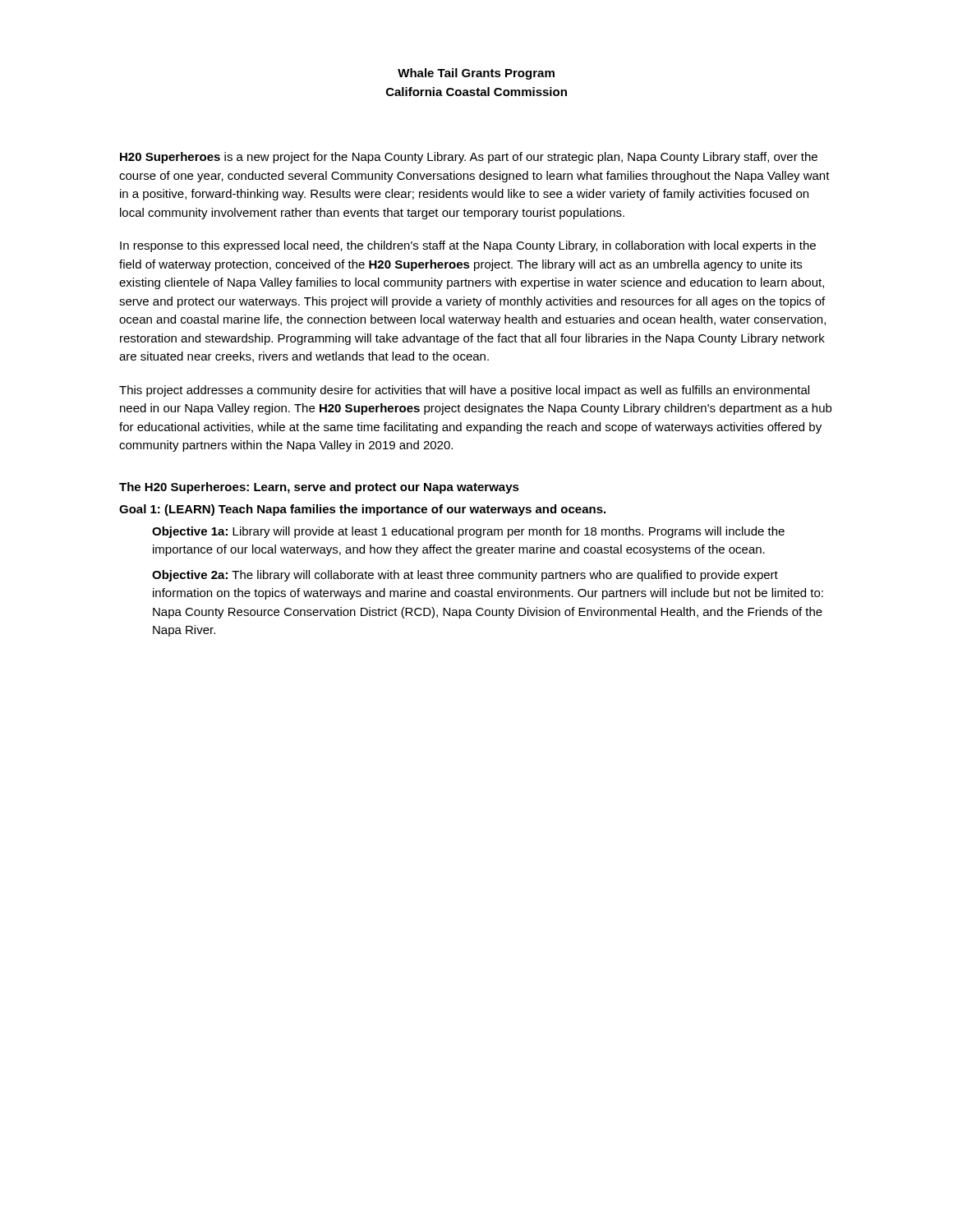The width and height of the screenshot is (953, 1232).
Task: Click on the text starting "This project addresses a community"
Action: [476, 417]
